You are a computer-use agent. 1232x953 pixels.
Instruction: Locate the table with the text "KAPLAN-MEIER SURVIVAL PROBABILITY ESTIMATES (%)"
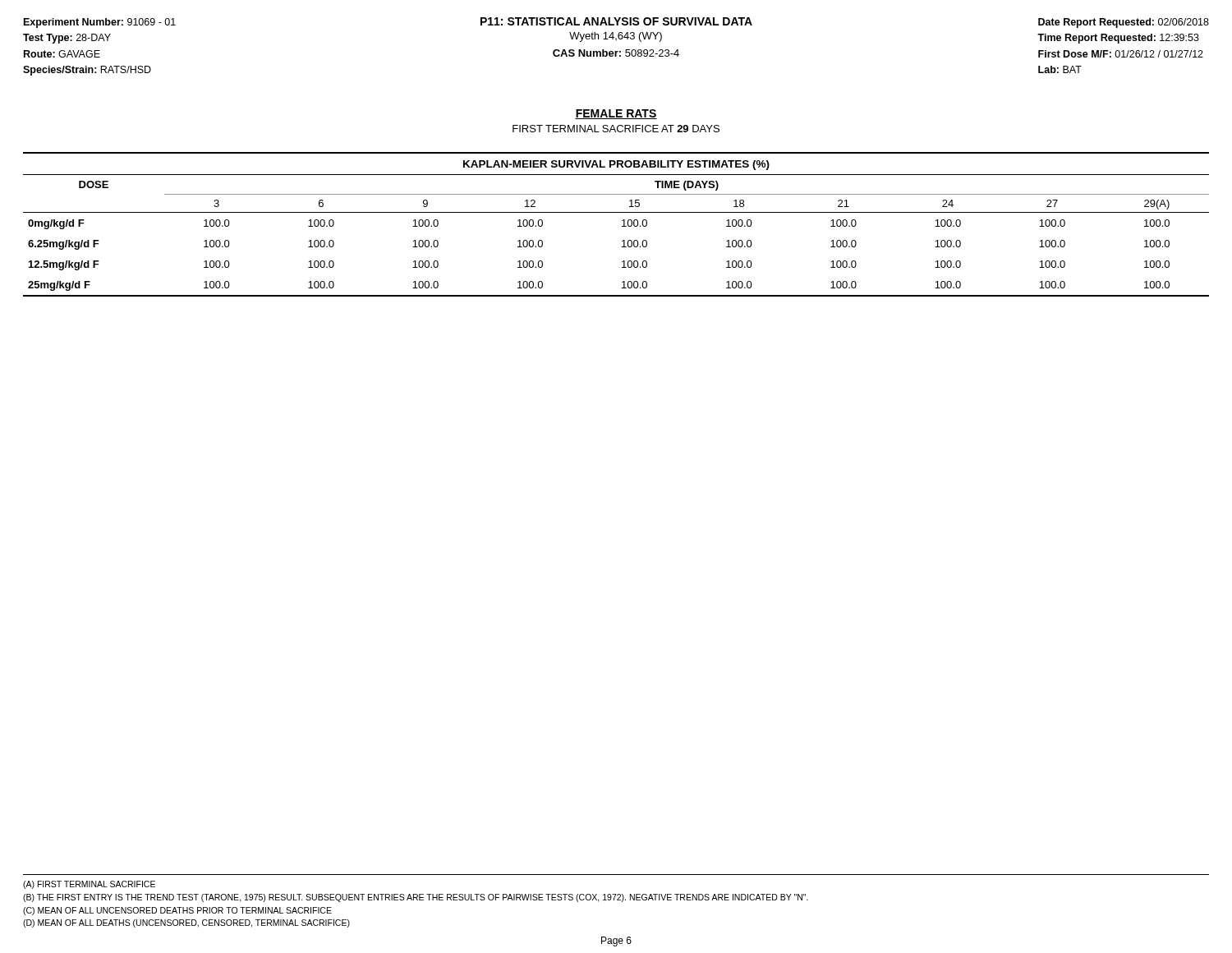point(616,224)
